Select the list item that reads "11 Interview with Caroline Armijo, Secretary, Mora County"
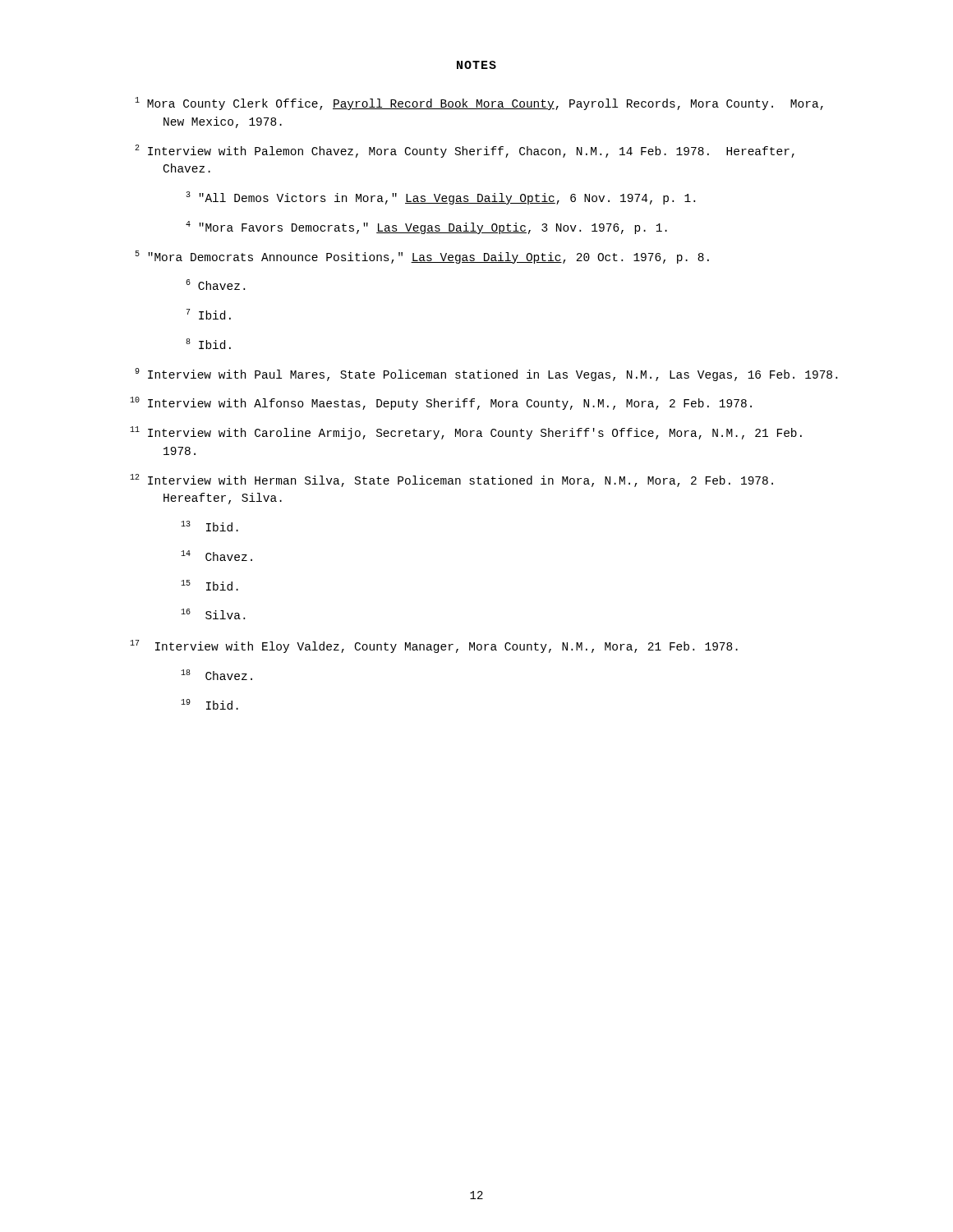Image resolution: width=953 pixels, height=1232 pixels. pyautogui.click(x=467, y=442)
